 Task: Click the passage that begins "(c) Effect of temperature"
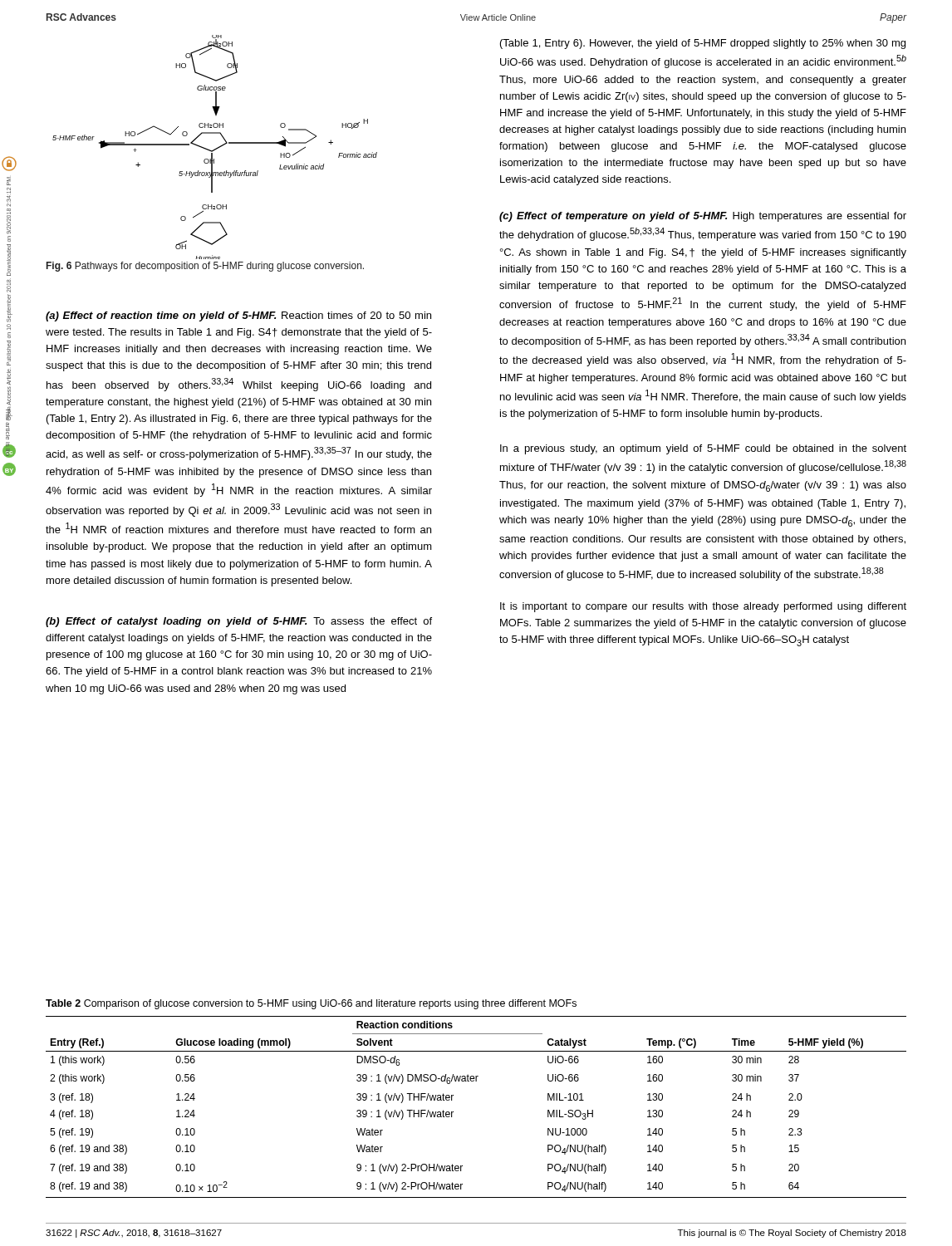pyautogui.click(x=703, y=314)
